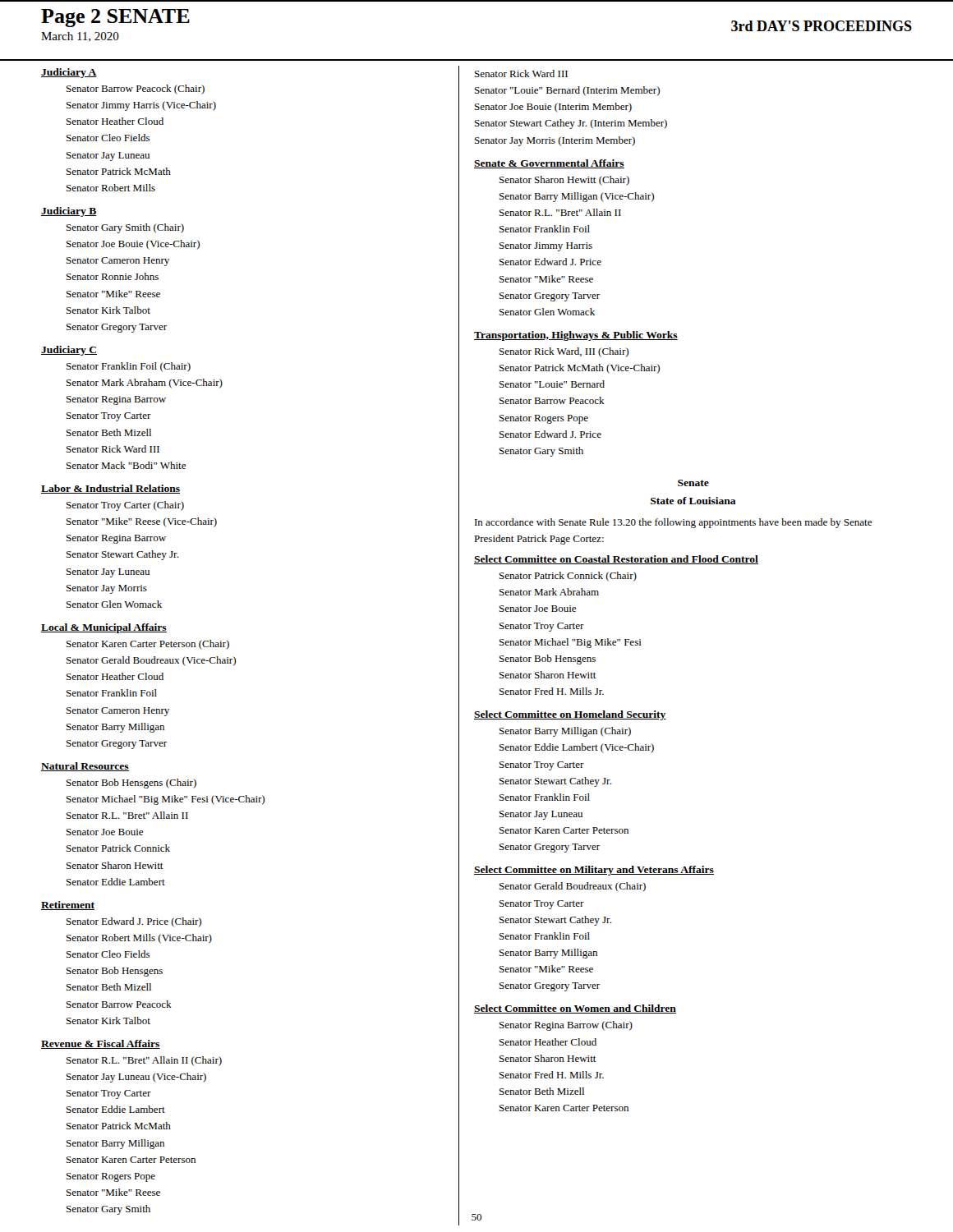
Task: Select the block starting "SenateState of Louisiana"
Action: point(693,492)
